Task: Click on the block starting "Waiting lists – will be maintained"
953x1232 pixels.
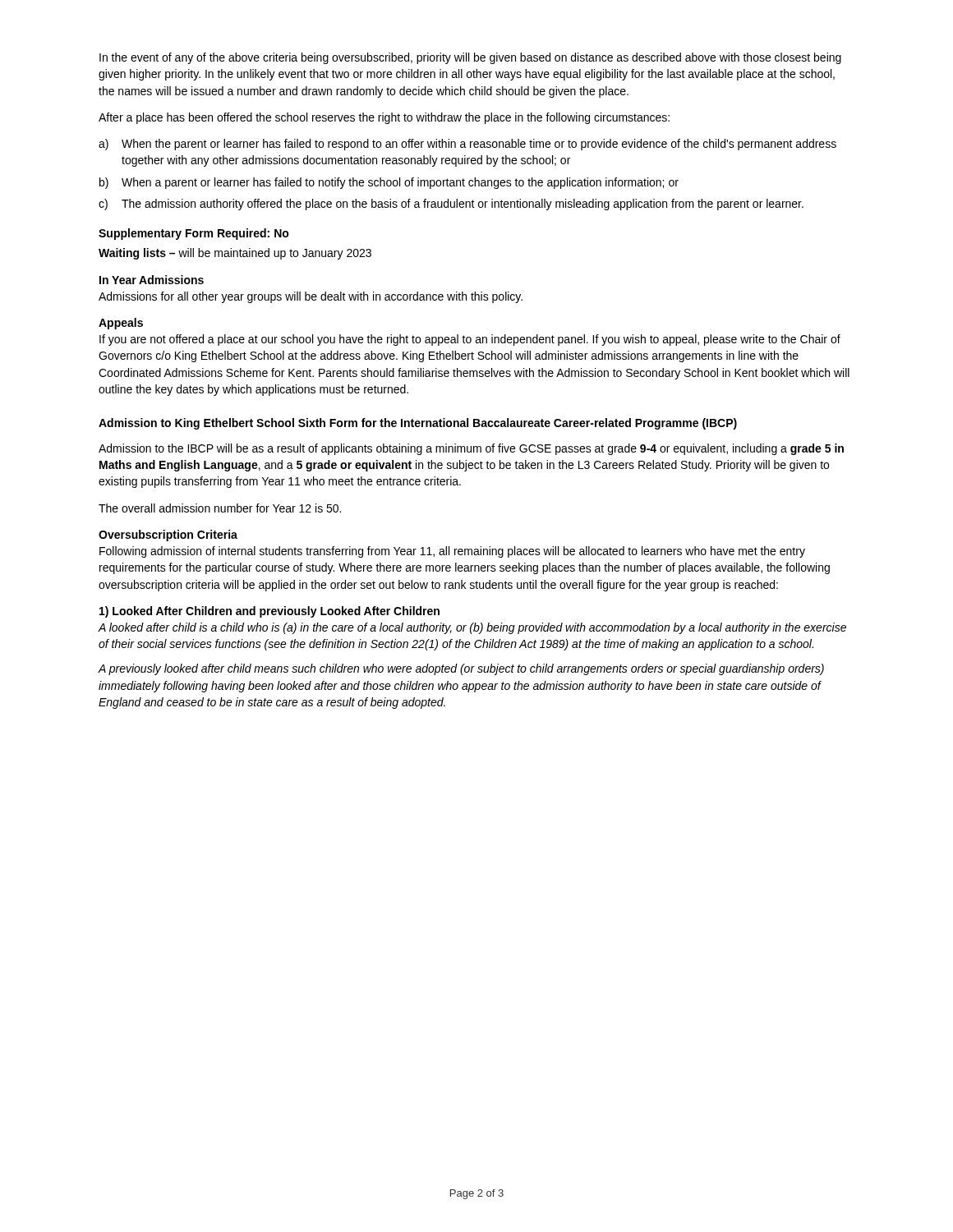Action: [235, 254]
